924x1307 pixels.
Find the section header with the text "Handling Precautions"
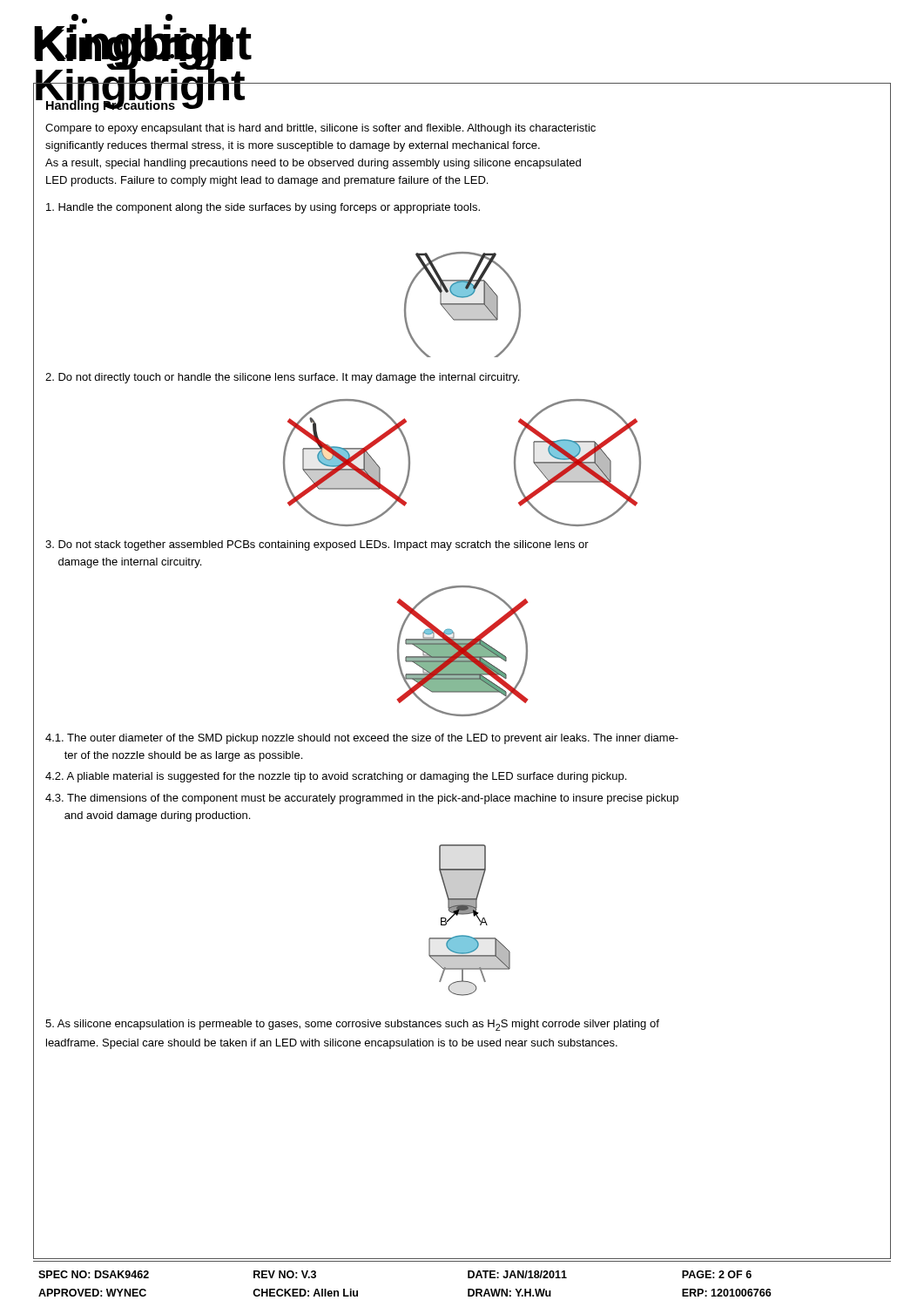click(x=110, y=105)
